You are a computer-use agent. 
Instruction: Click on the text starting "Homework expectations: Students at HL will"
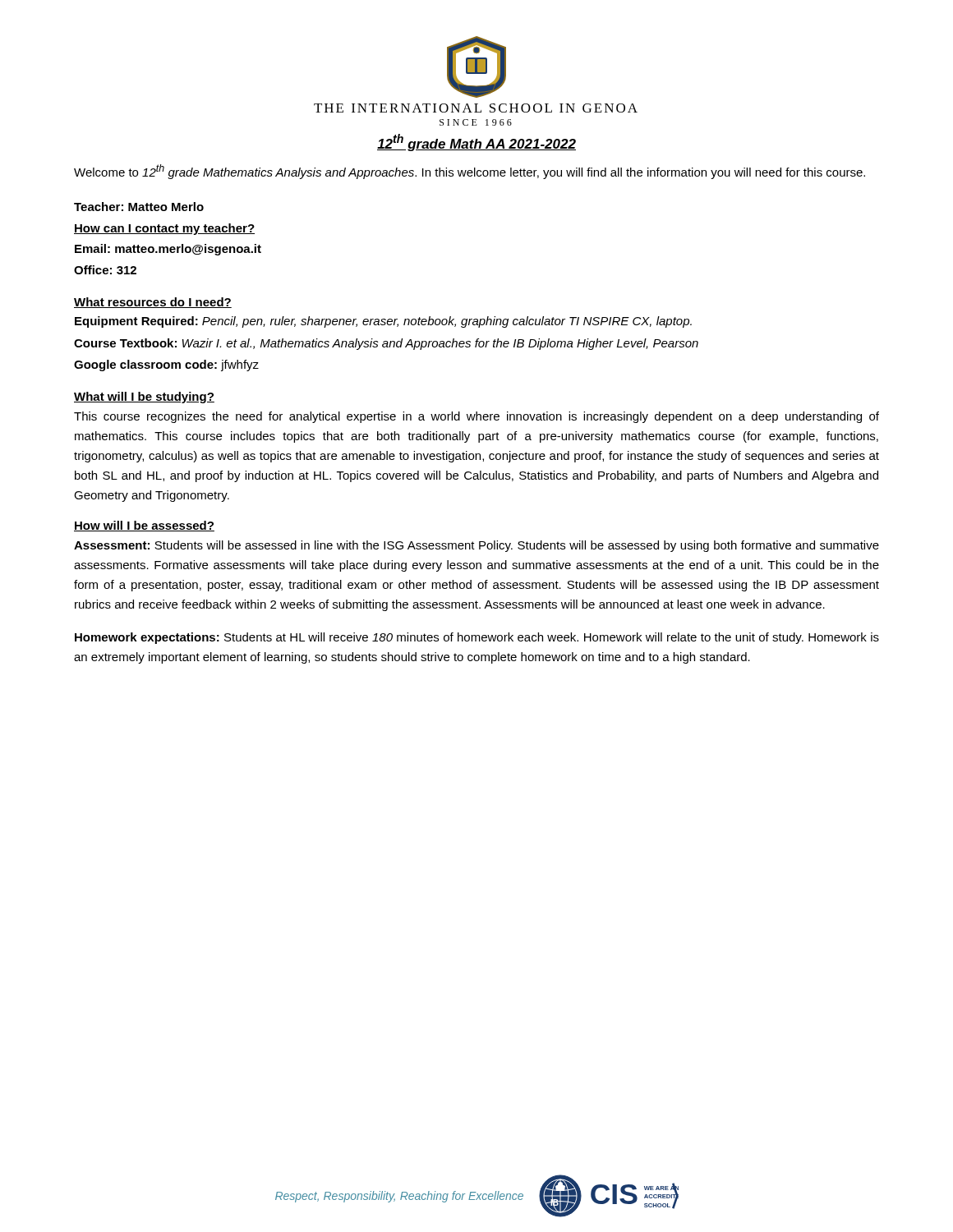click(476, 646)
